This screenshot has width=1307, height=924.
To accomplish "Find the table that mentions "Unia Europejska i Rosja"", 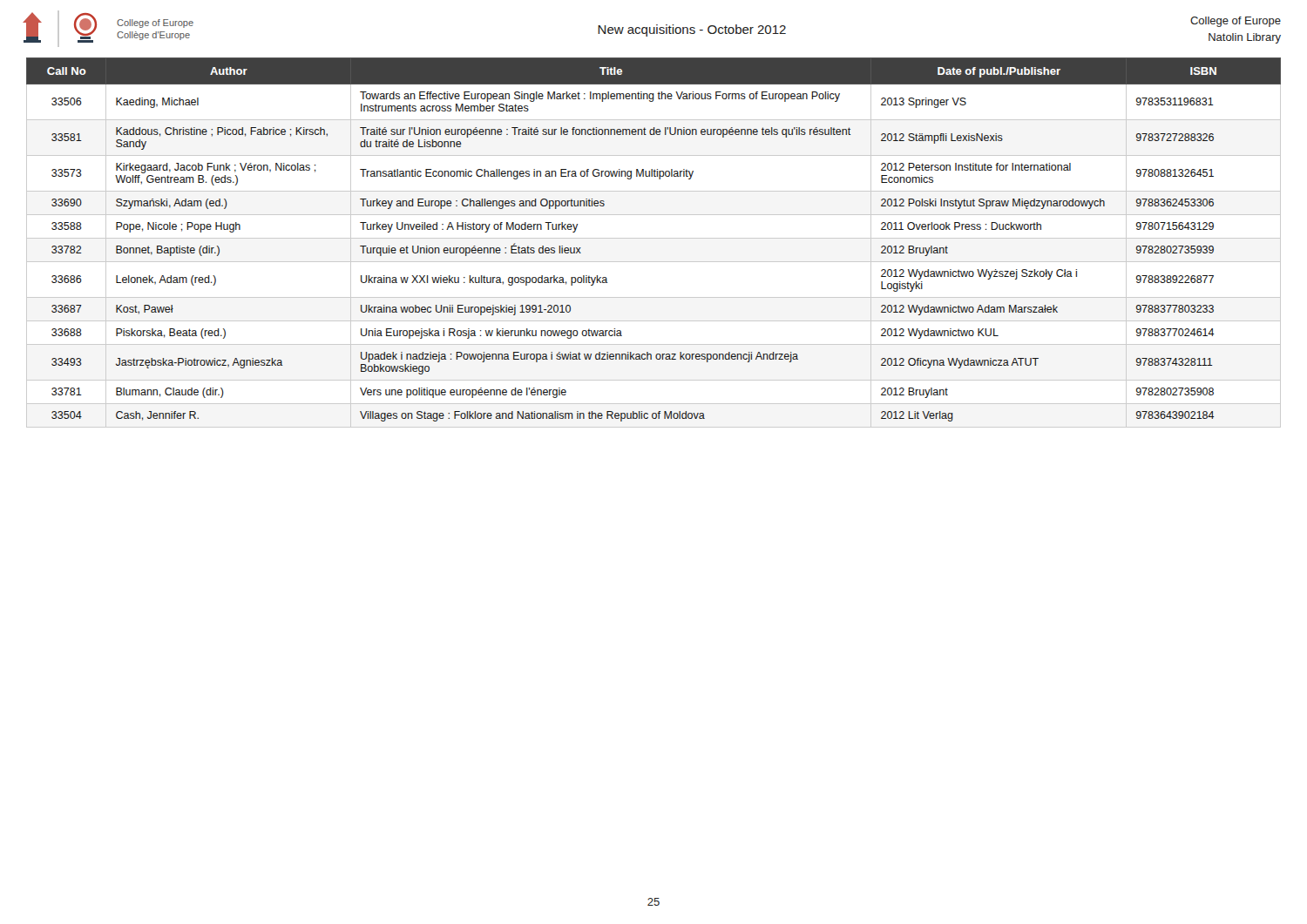I will tap(654, 243).
